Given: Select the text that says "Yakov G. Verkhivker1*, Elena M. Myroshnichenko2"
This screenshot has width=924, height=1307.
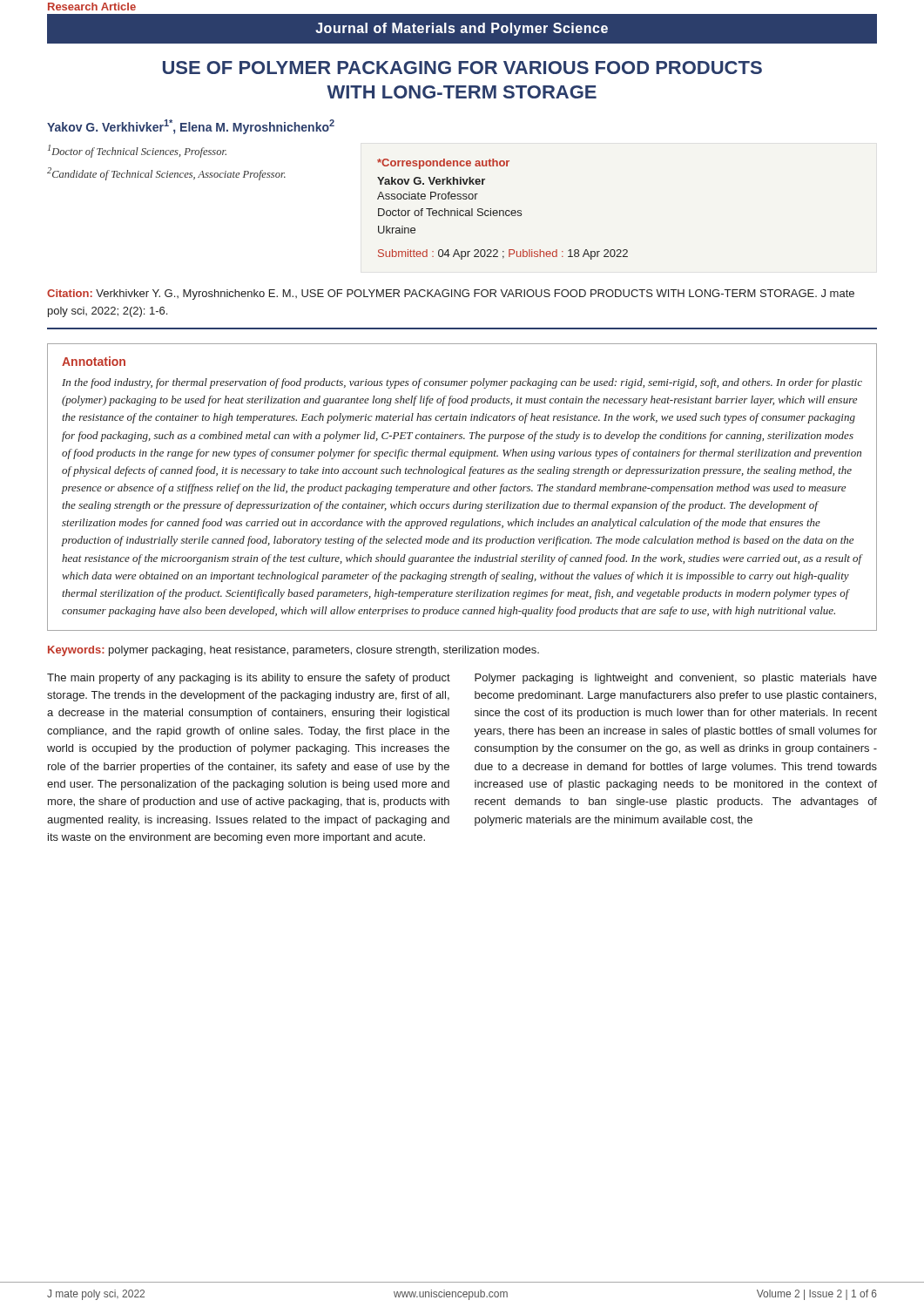Looking at the screenshot, I should pos(191,126).
